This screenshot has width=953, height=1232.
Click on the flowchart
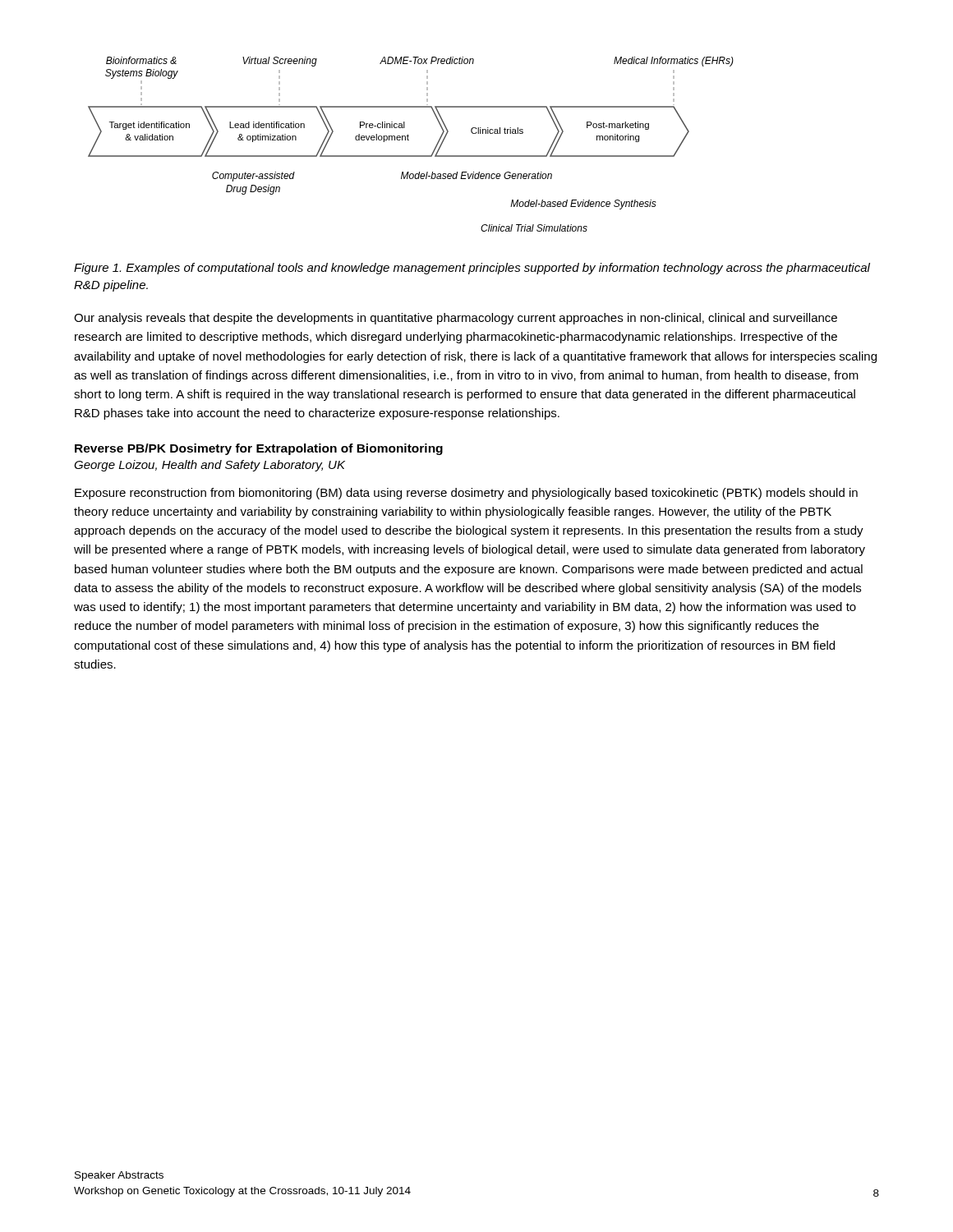(x=476, y=150)
